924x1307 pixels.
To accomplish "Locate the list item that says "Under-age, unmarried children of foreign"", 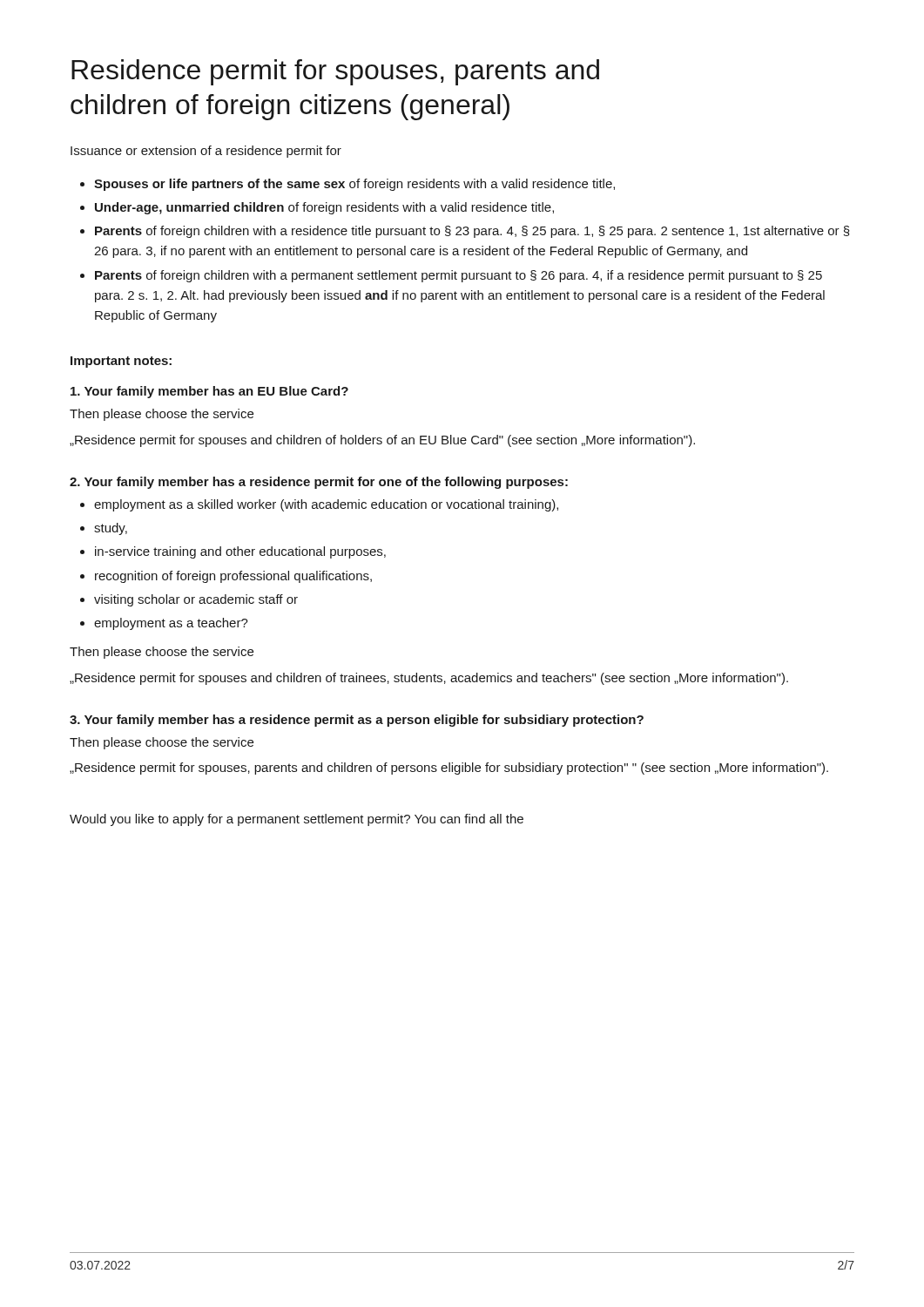I will [462, 207].
